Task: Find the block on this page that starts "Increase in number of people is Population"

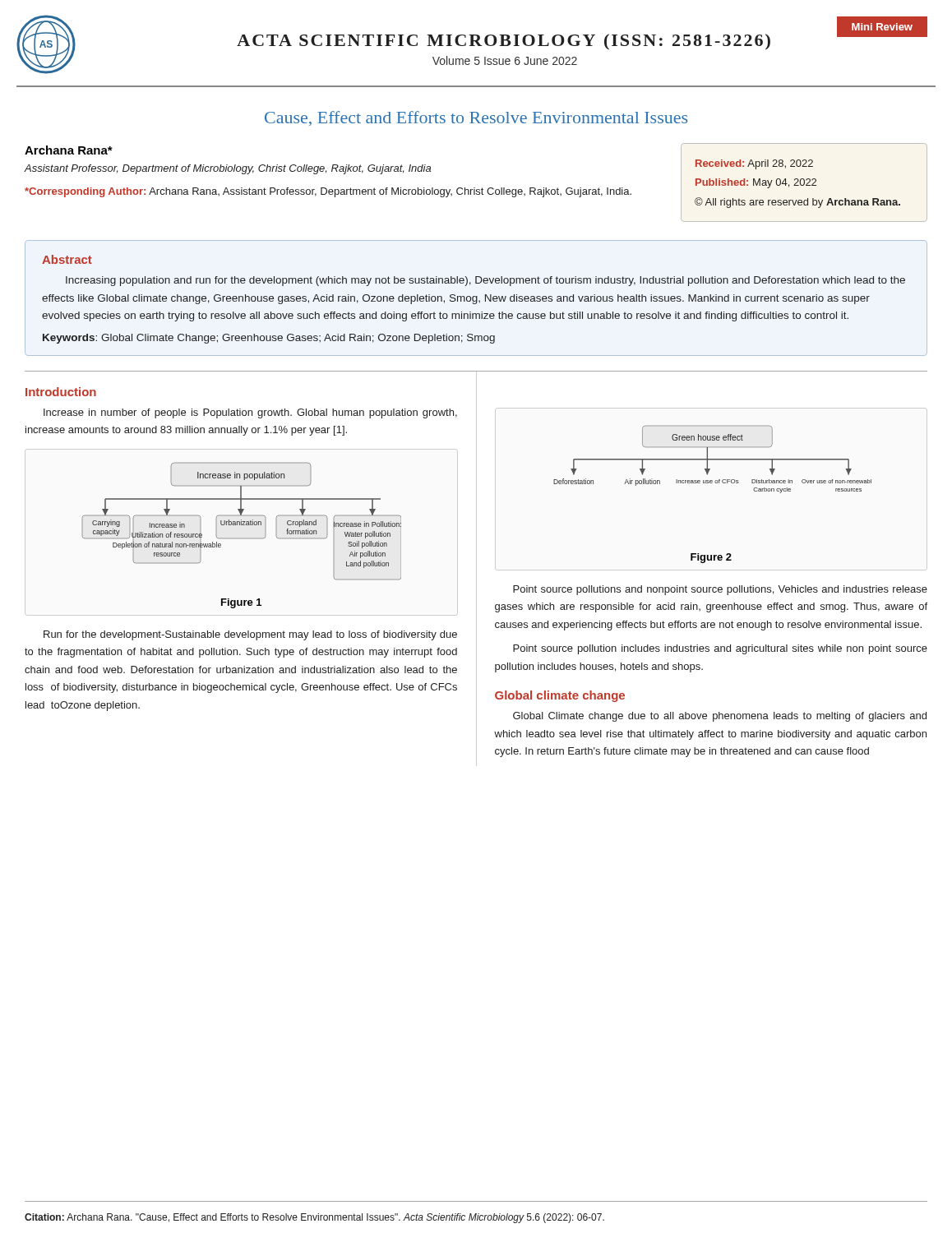Action: click(241, 421)
